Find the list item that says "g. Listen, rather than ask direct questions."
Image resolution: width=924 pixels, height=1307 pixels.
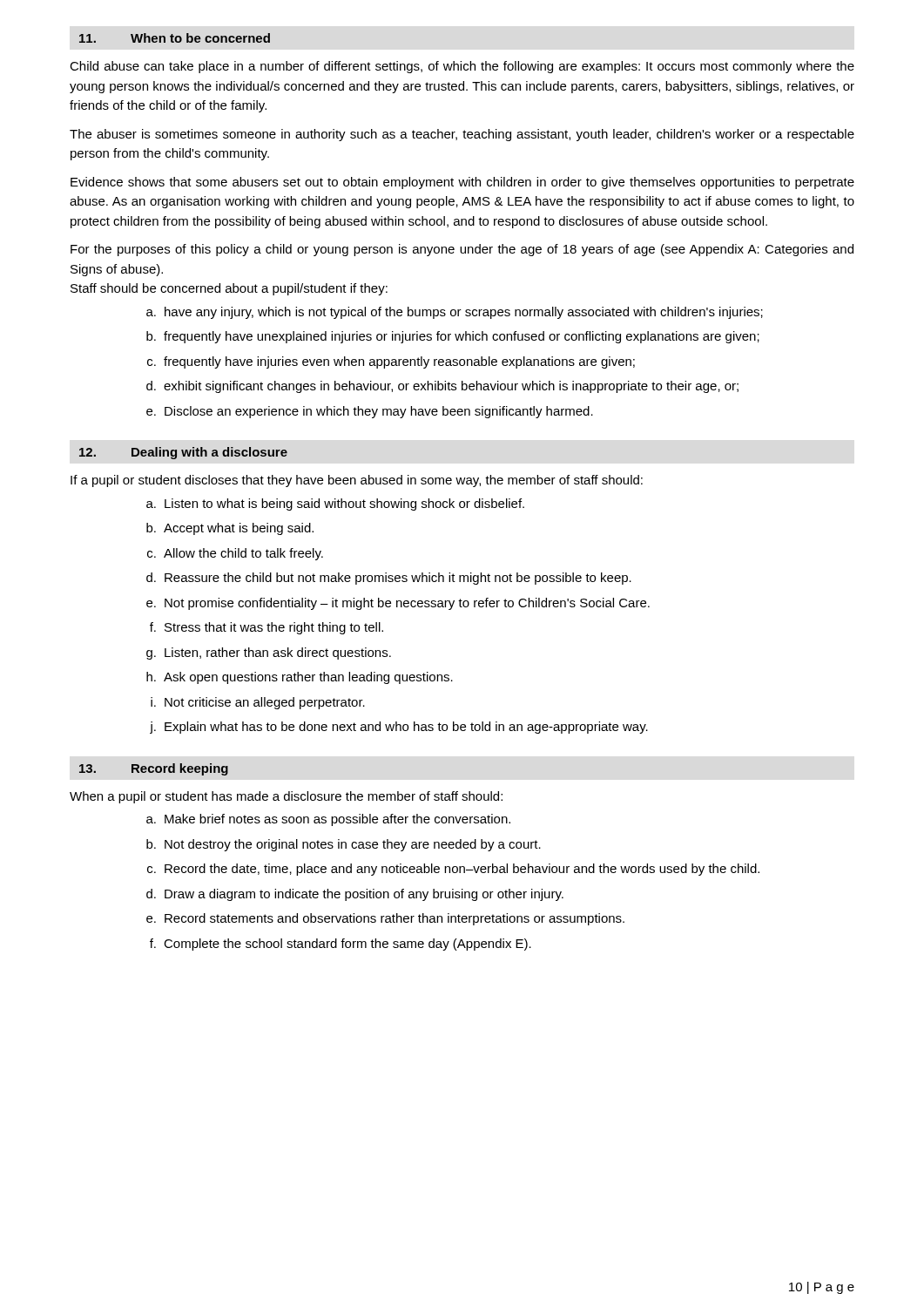[x=269, y=654]
